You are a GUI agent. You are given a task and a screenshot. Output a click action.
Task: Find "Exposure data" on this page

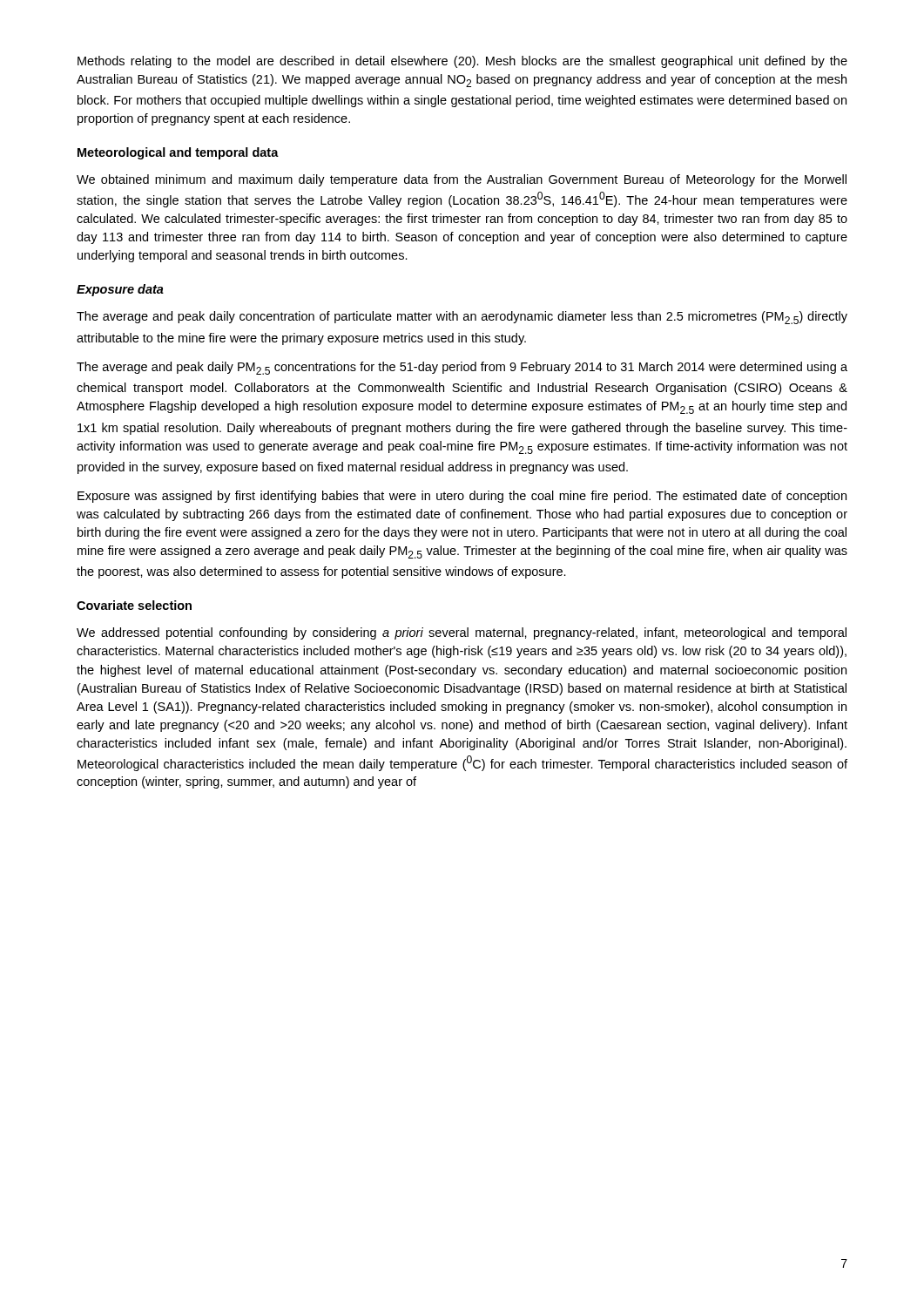point(120,290)
